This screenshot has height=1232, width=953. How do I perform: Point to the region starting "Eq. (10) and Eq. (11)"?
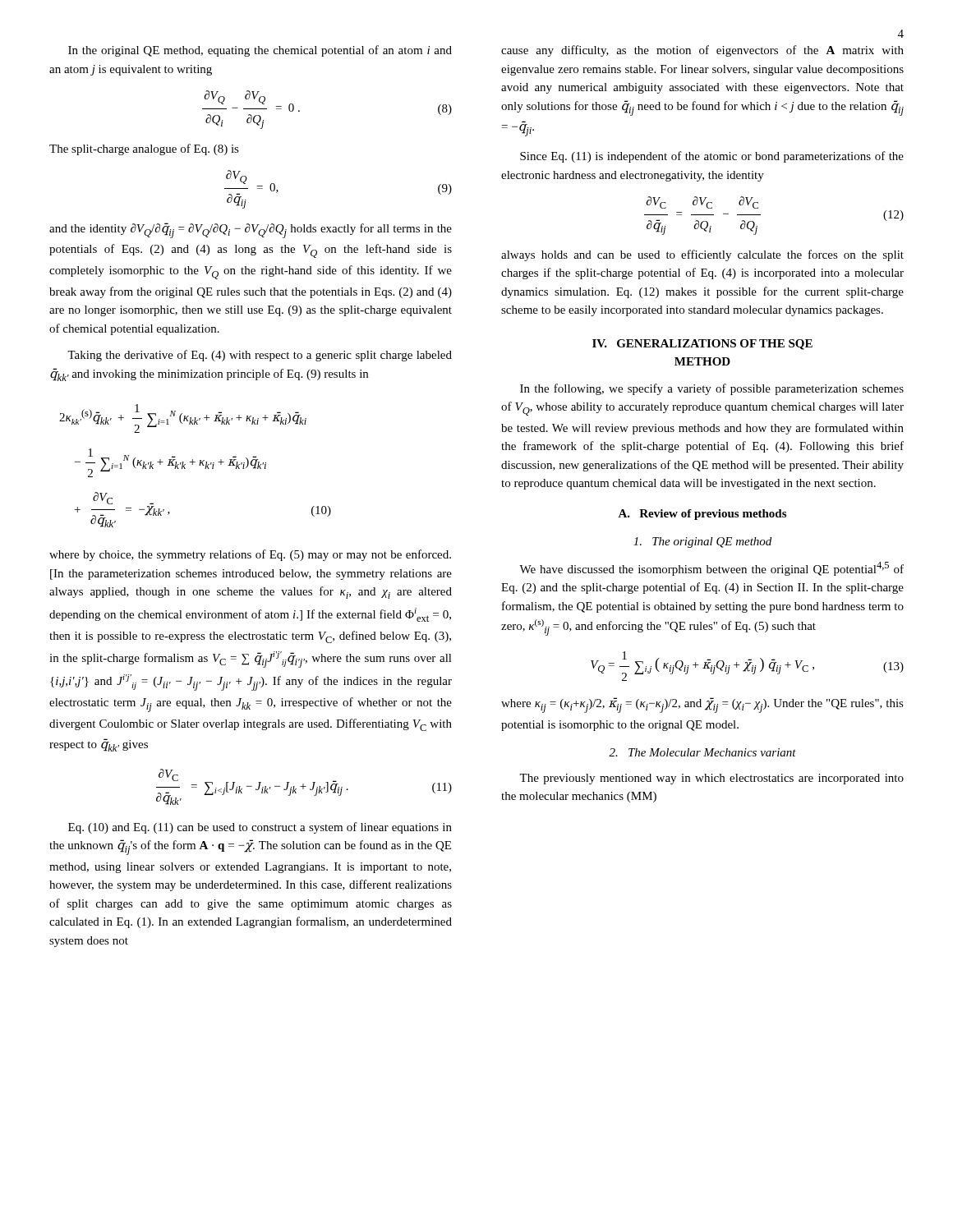251,884
